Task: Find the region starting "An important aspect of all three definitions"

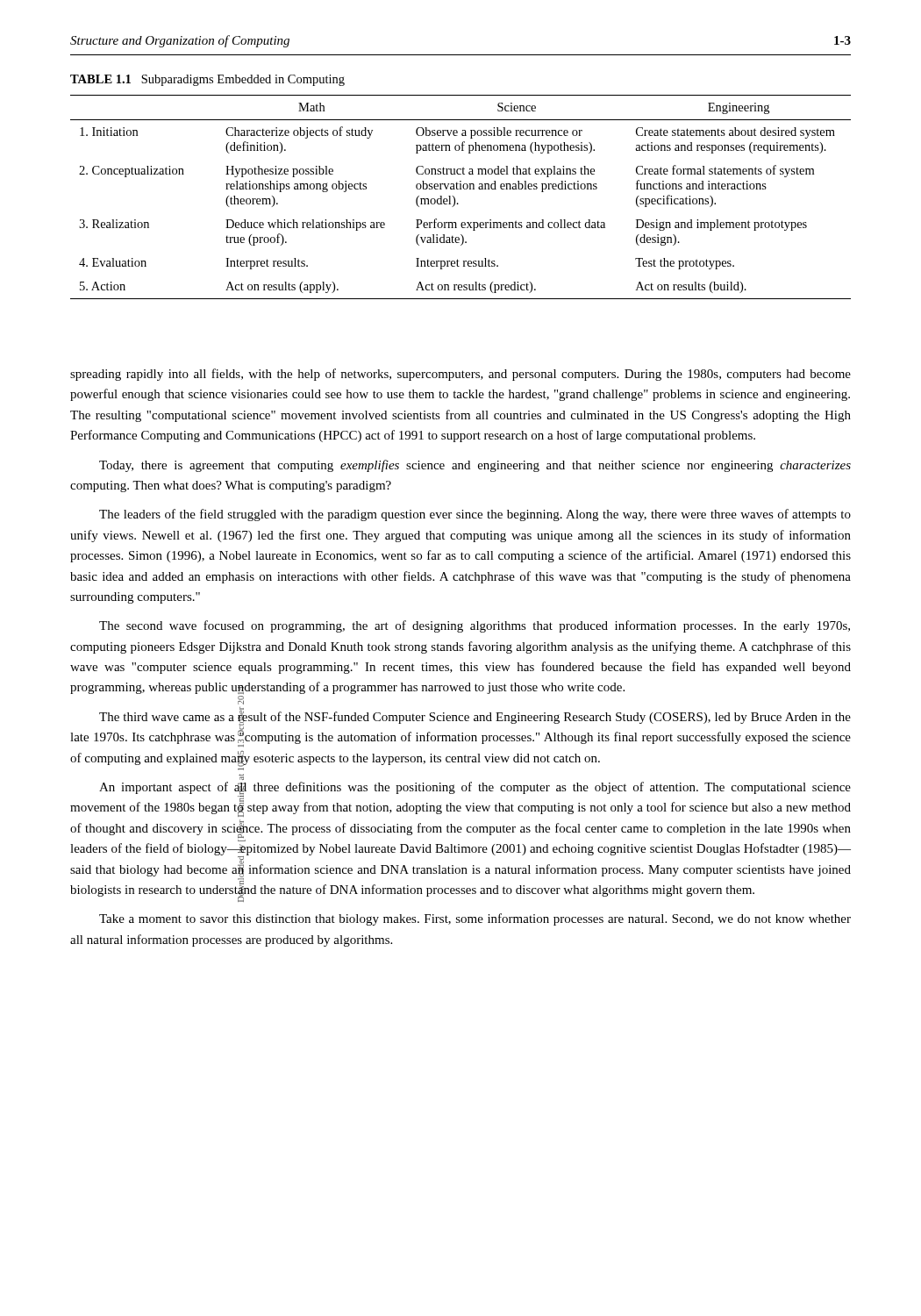Action: click(x=460, y=838)
